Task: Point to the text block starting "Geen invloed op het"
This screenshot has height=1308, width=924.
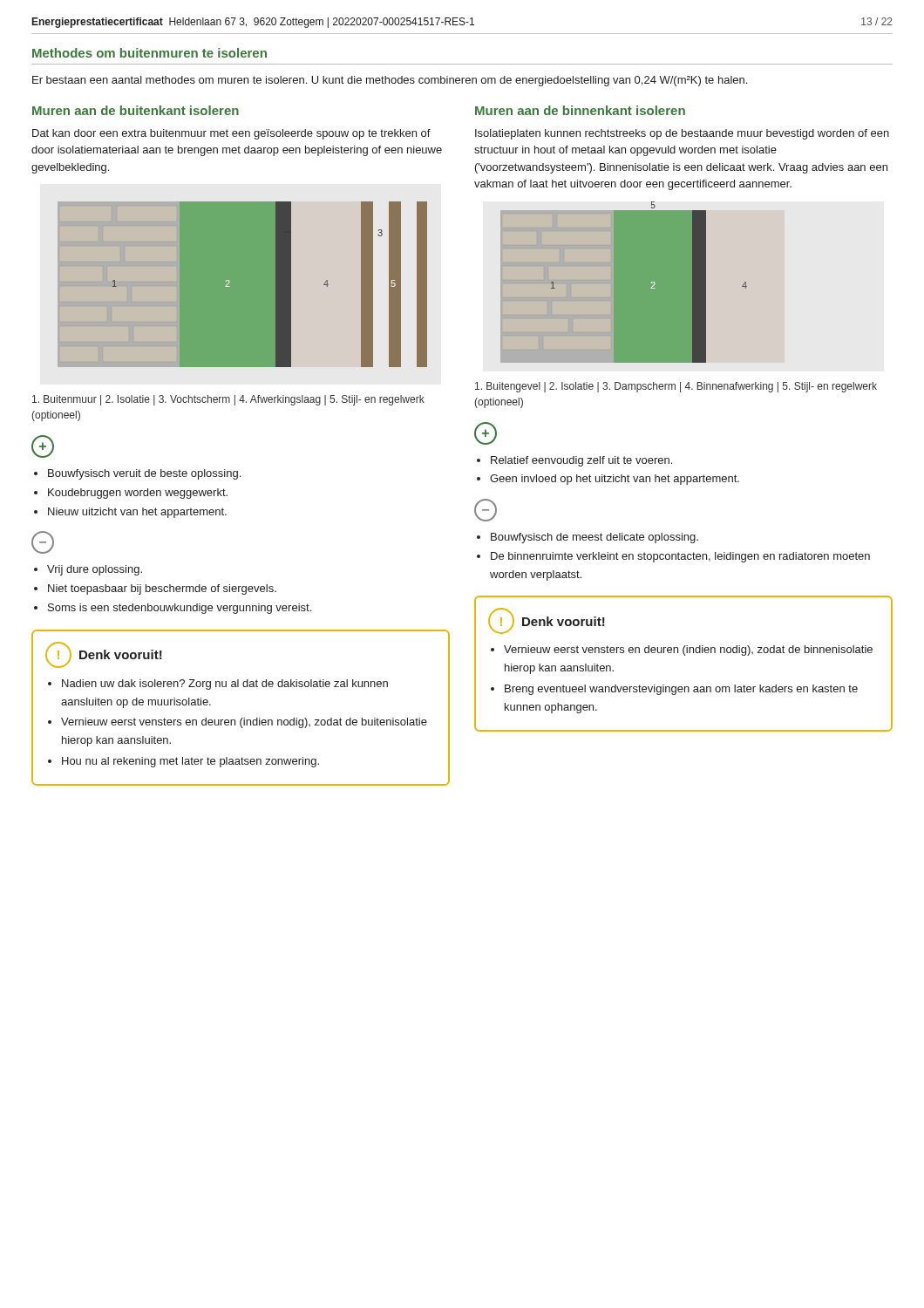Action: [x=615, y=479]
